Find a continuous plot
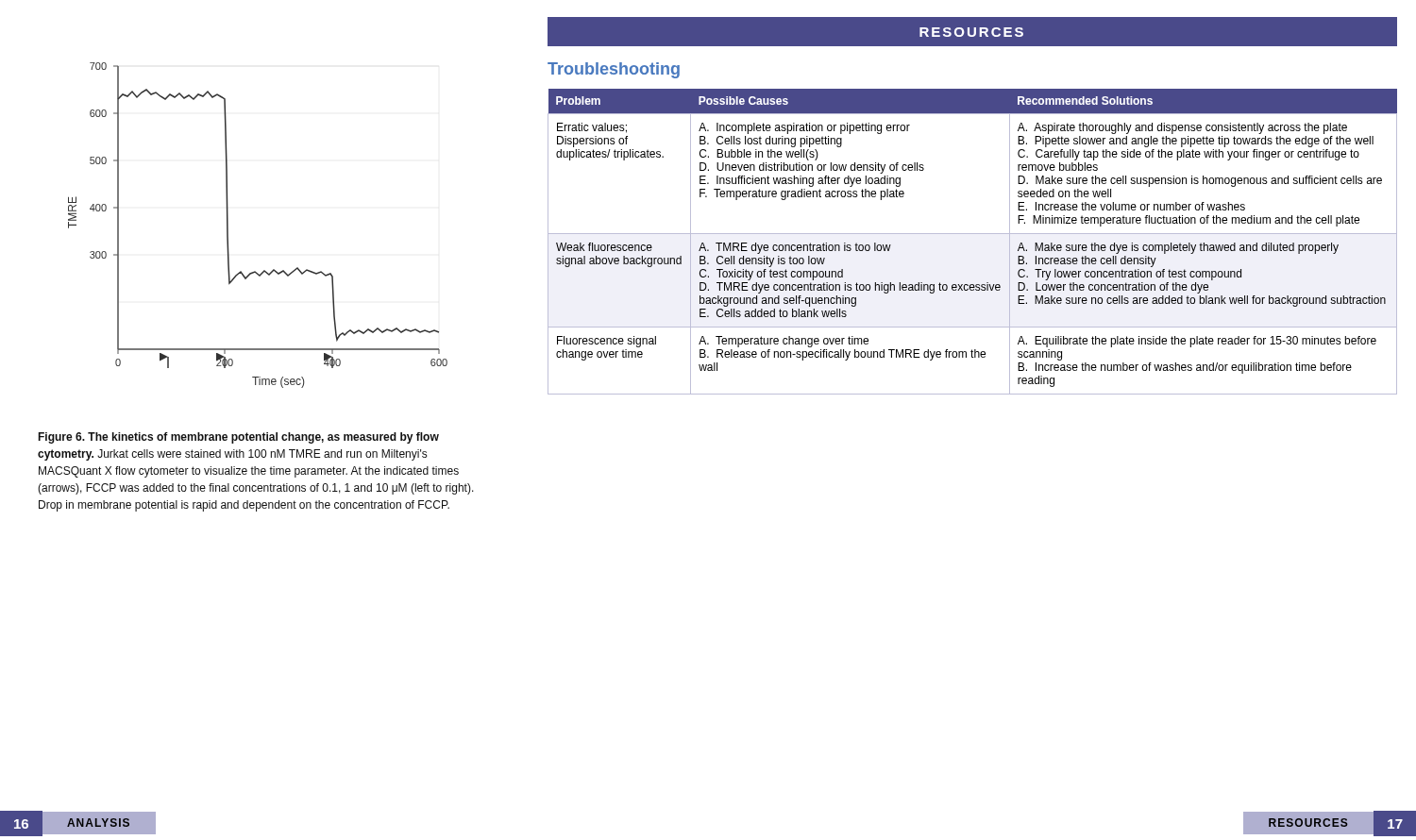The height and width of the screenshot is (840, 1416). 264,236
